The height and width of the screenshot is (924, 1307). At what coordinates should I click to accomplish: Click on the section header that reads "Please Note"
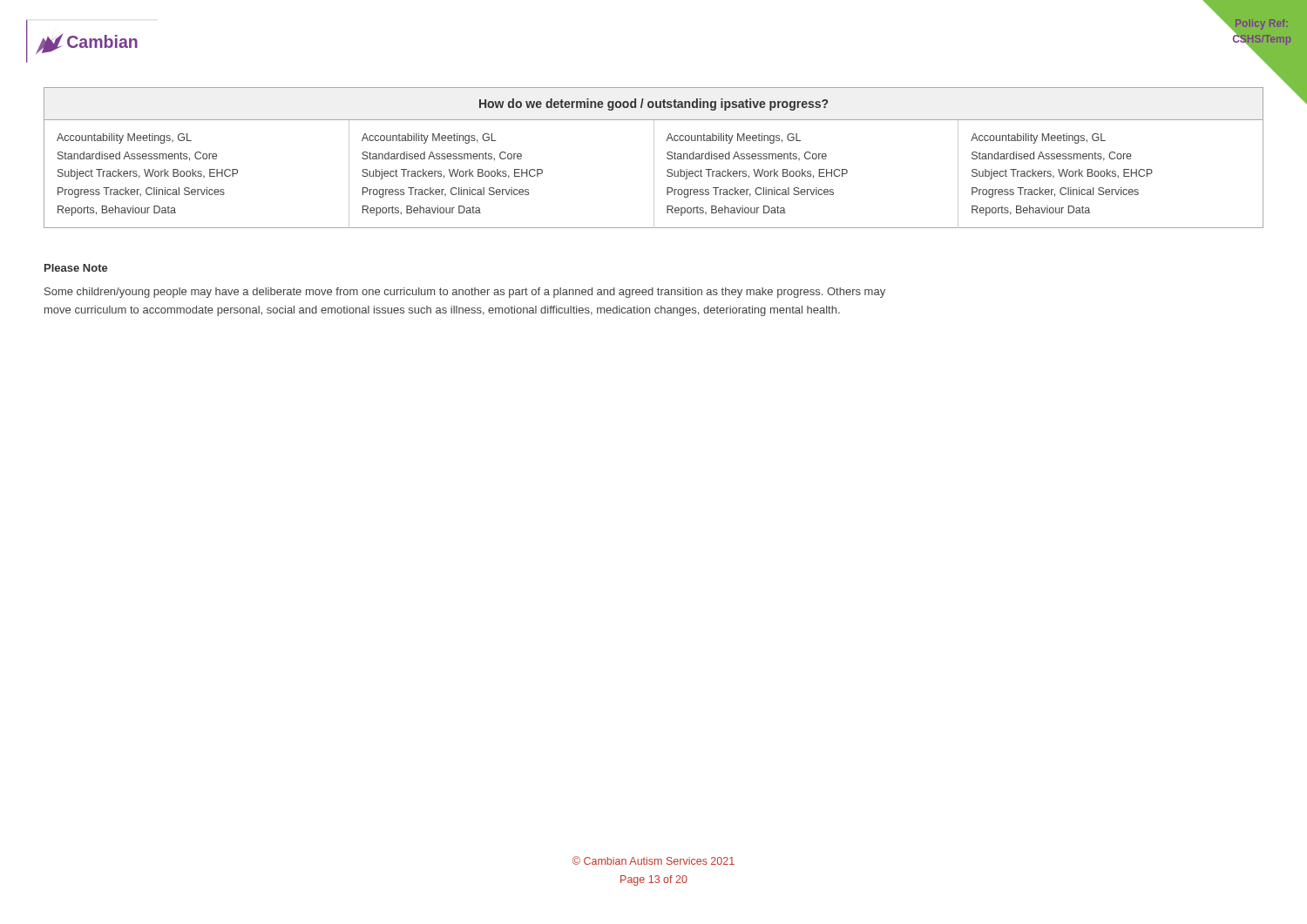pyautogui.click(x=76, y=268)
